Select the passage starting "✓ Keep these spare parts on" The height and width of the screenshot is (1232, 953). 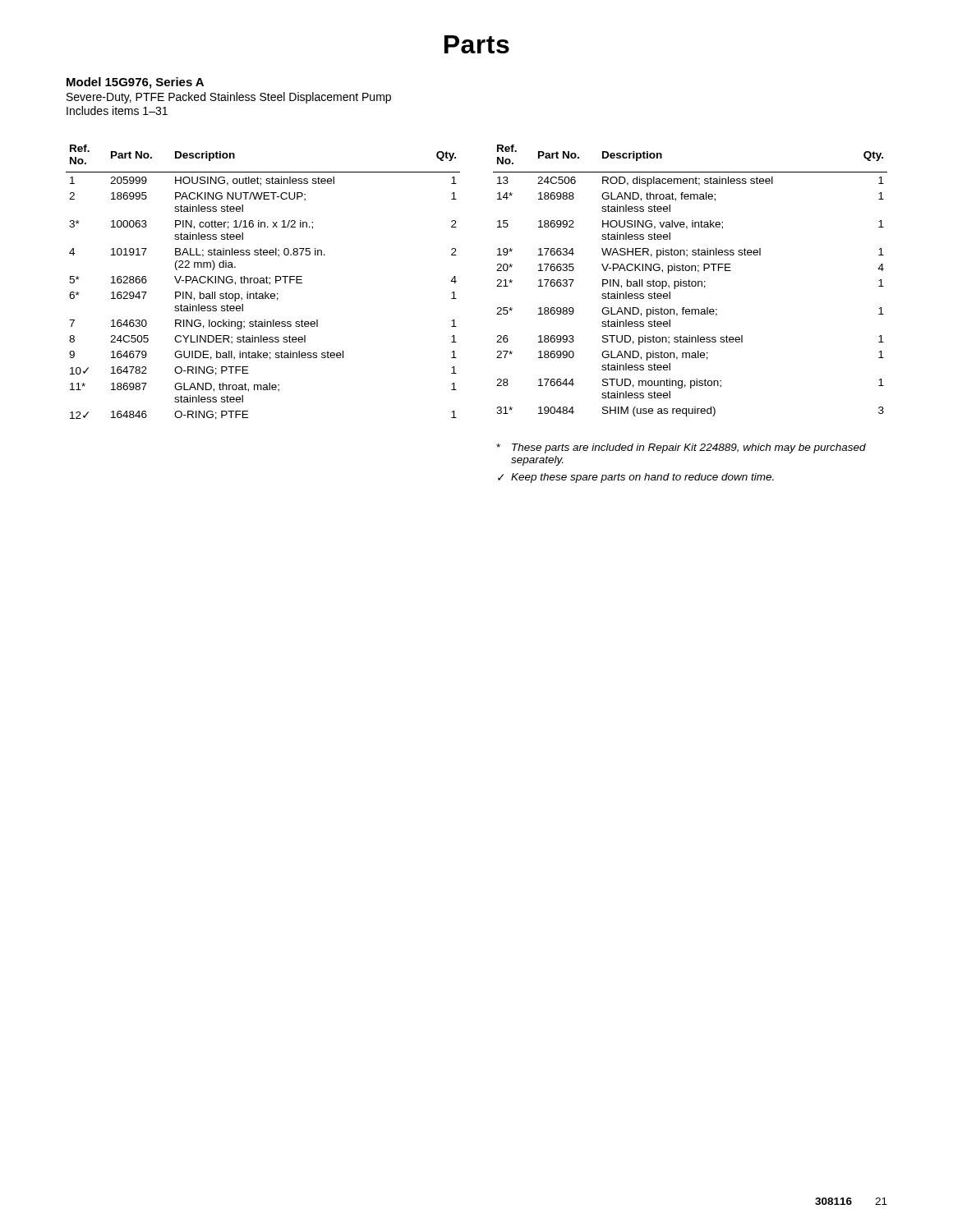click(x=636, y=477)
